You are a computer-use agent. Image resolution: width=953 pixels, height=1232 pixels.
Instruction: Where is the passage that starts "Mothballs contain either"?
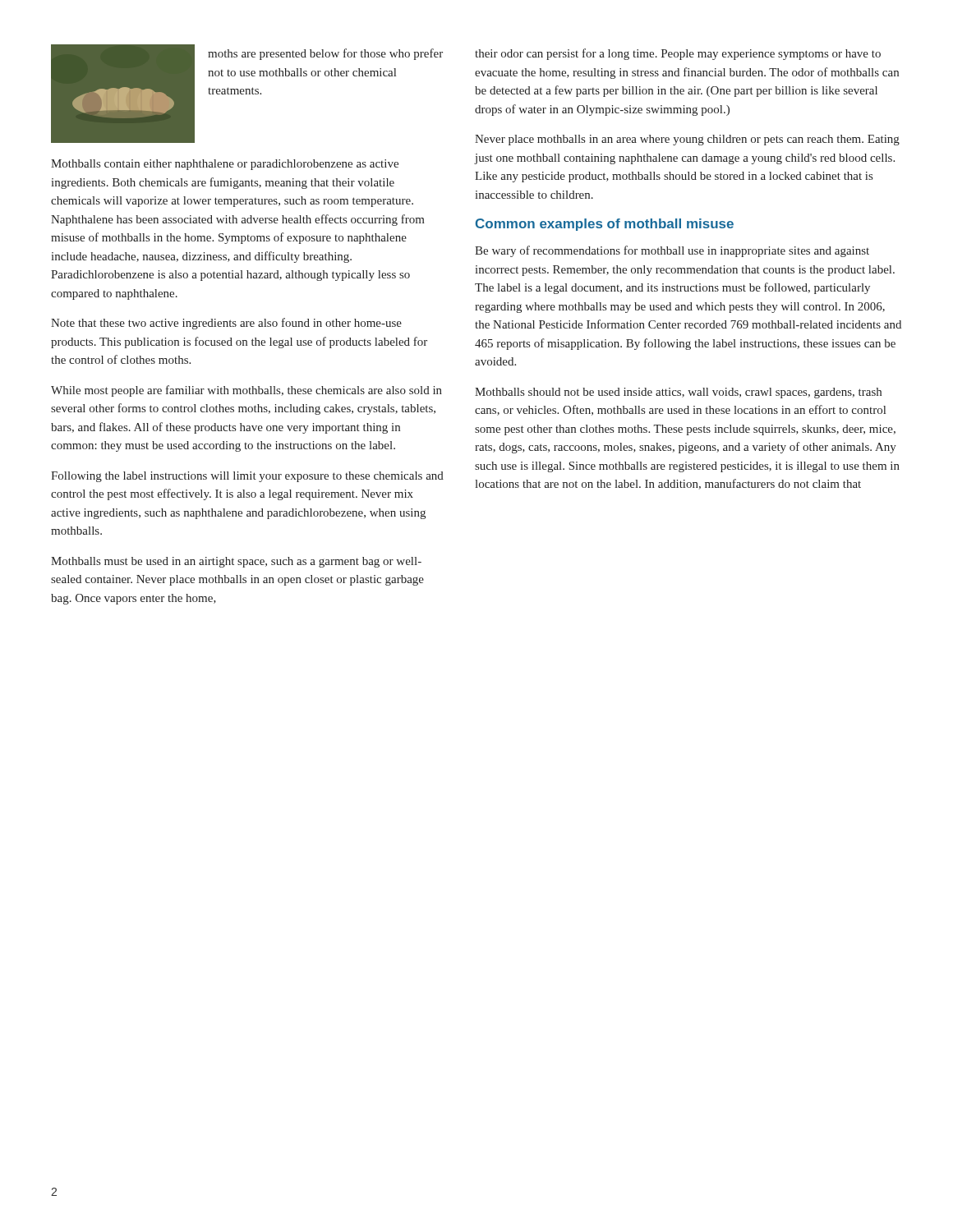[x=248, y=228]
